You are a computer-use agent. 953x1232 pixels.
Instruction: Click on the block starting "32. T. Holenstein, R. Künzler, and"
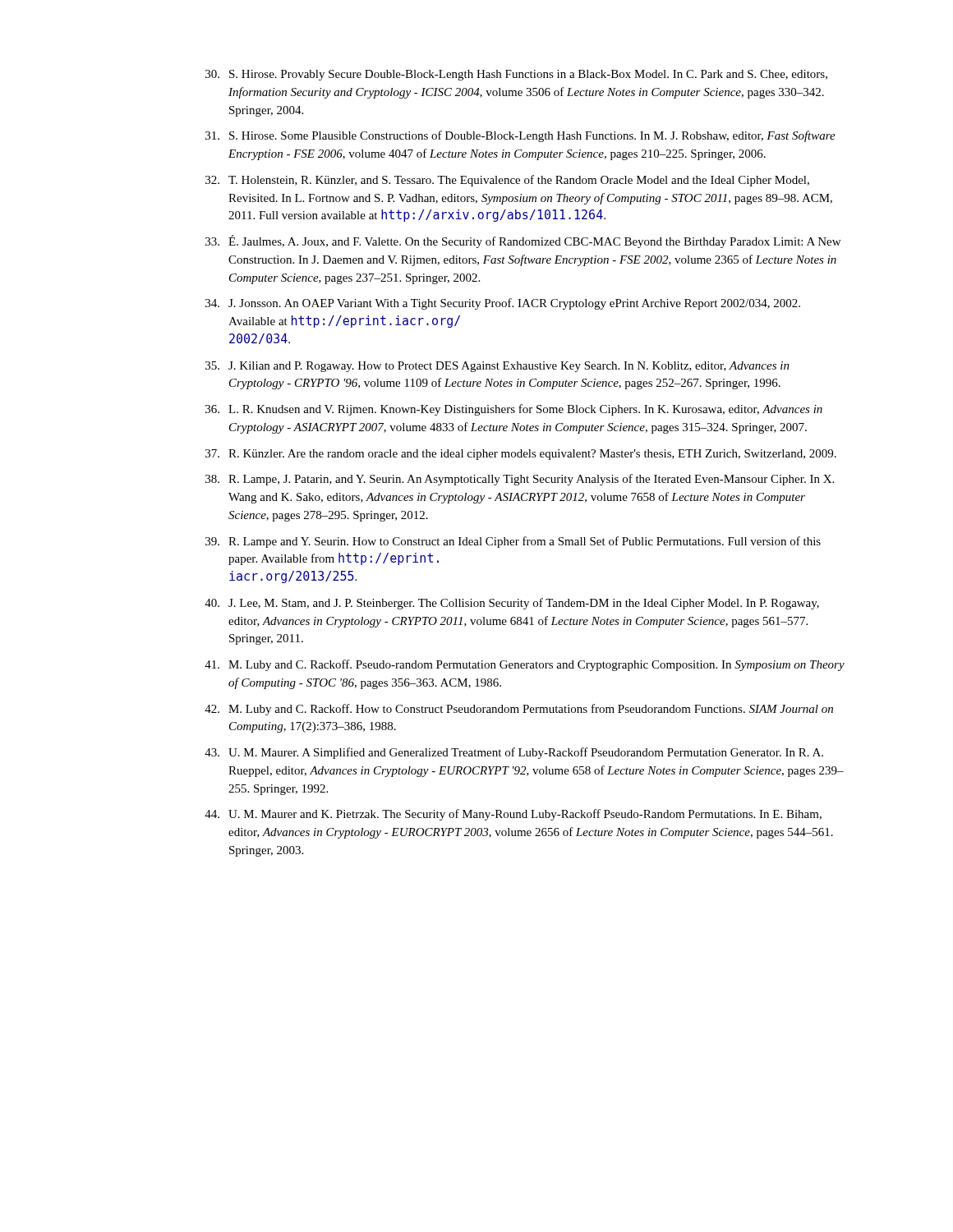pyautogui.click(x=513, y=198)
